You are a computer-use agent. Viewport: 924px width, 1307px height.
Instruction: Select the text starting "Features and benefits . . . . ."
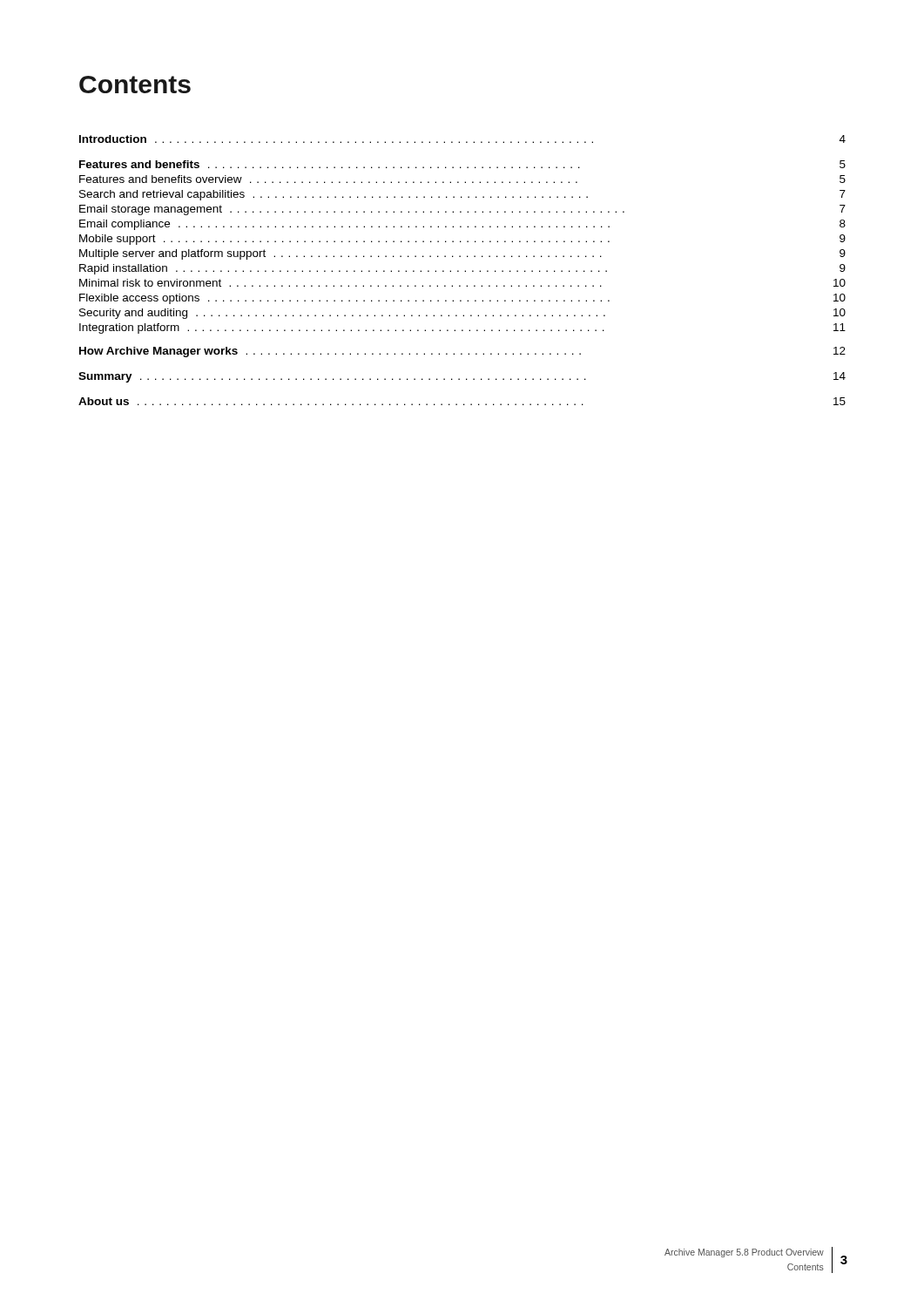click(462, 164)
